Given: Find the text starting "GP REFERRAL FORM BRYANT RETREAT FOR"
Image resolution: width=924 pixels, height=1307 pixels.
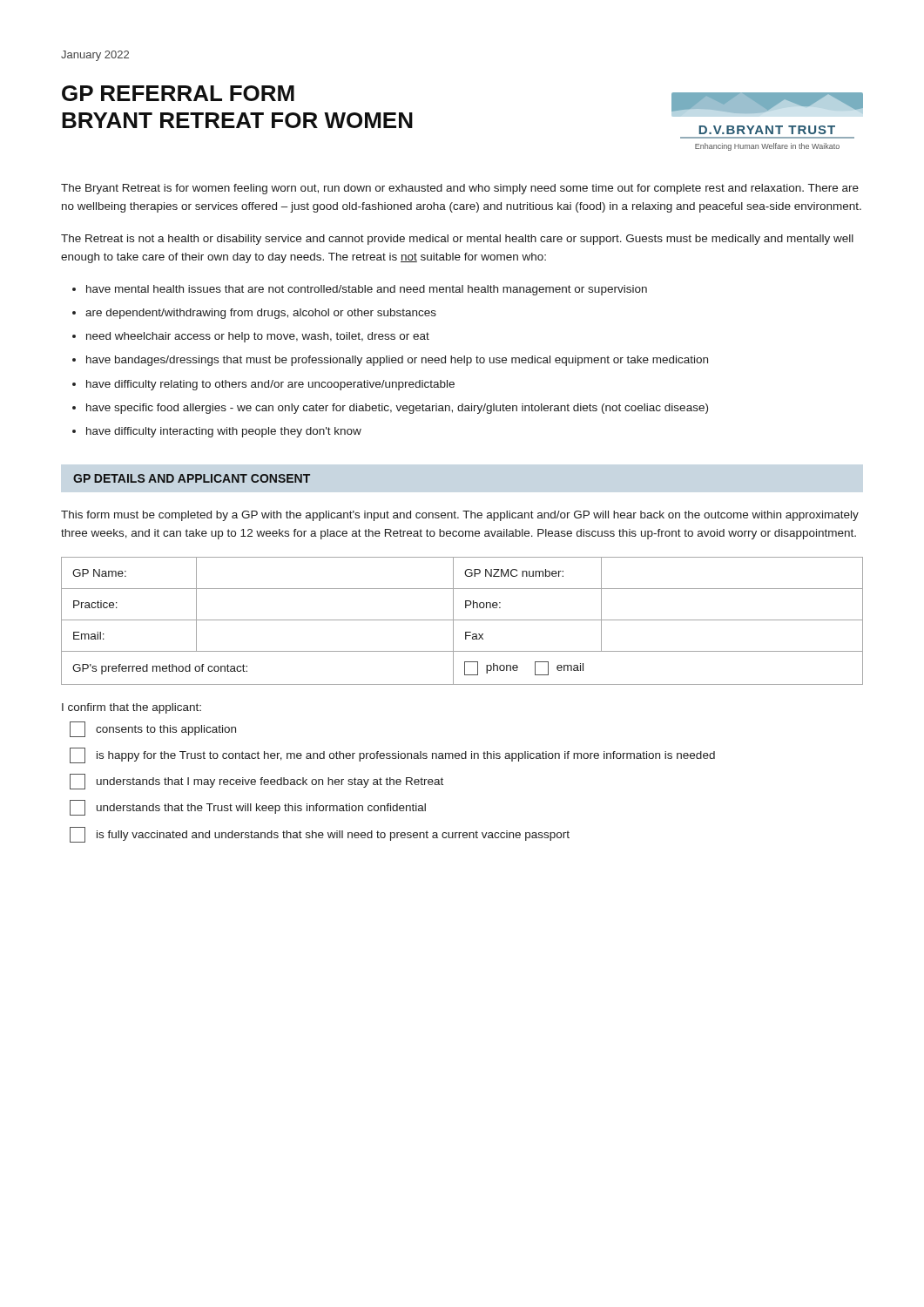Looking at the screenshot, I should click(x=237, y=107).
